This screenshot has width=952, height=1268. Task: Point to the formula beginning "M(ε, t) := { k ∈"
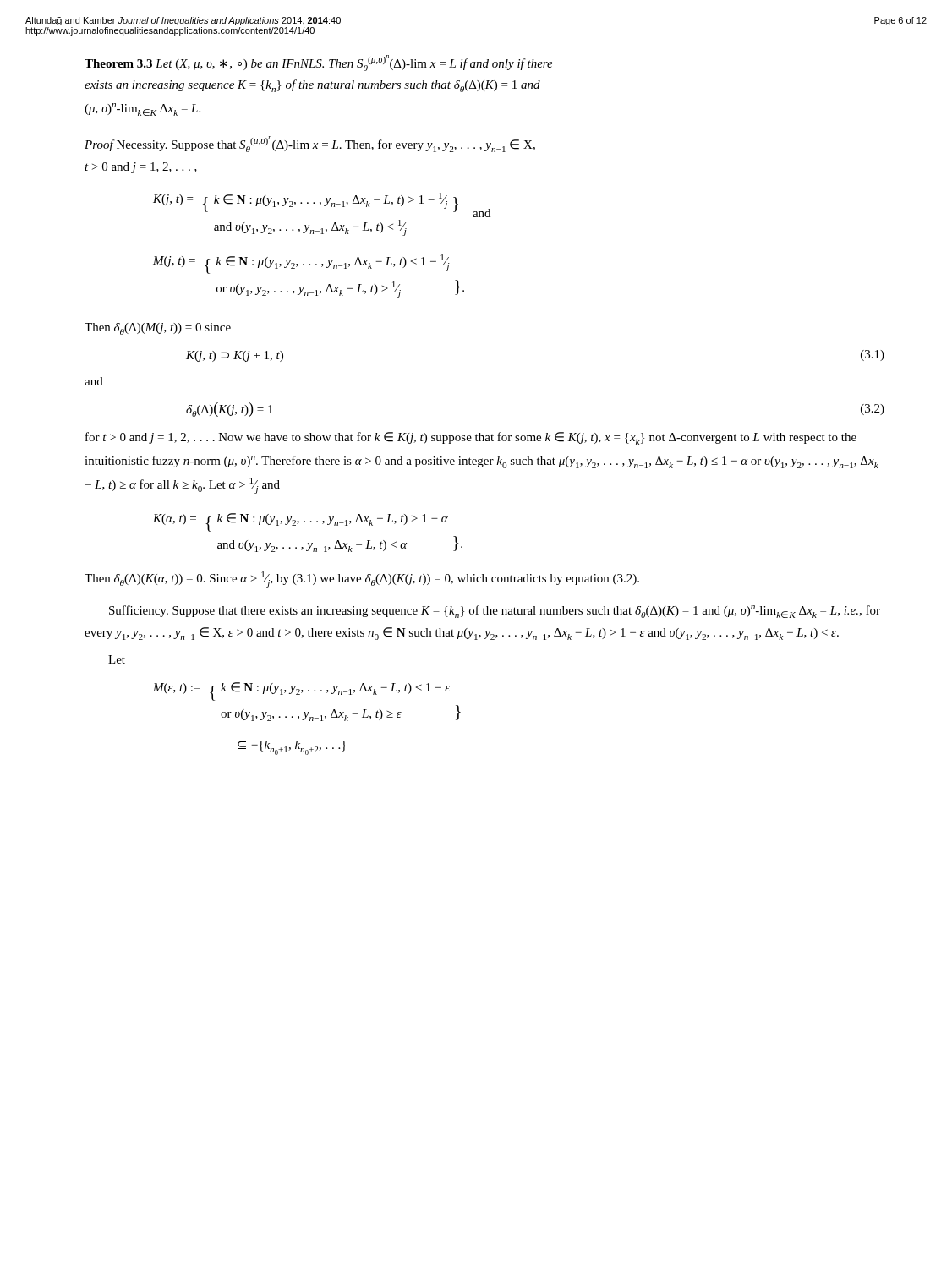[x=301, y=691]
